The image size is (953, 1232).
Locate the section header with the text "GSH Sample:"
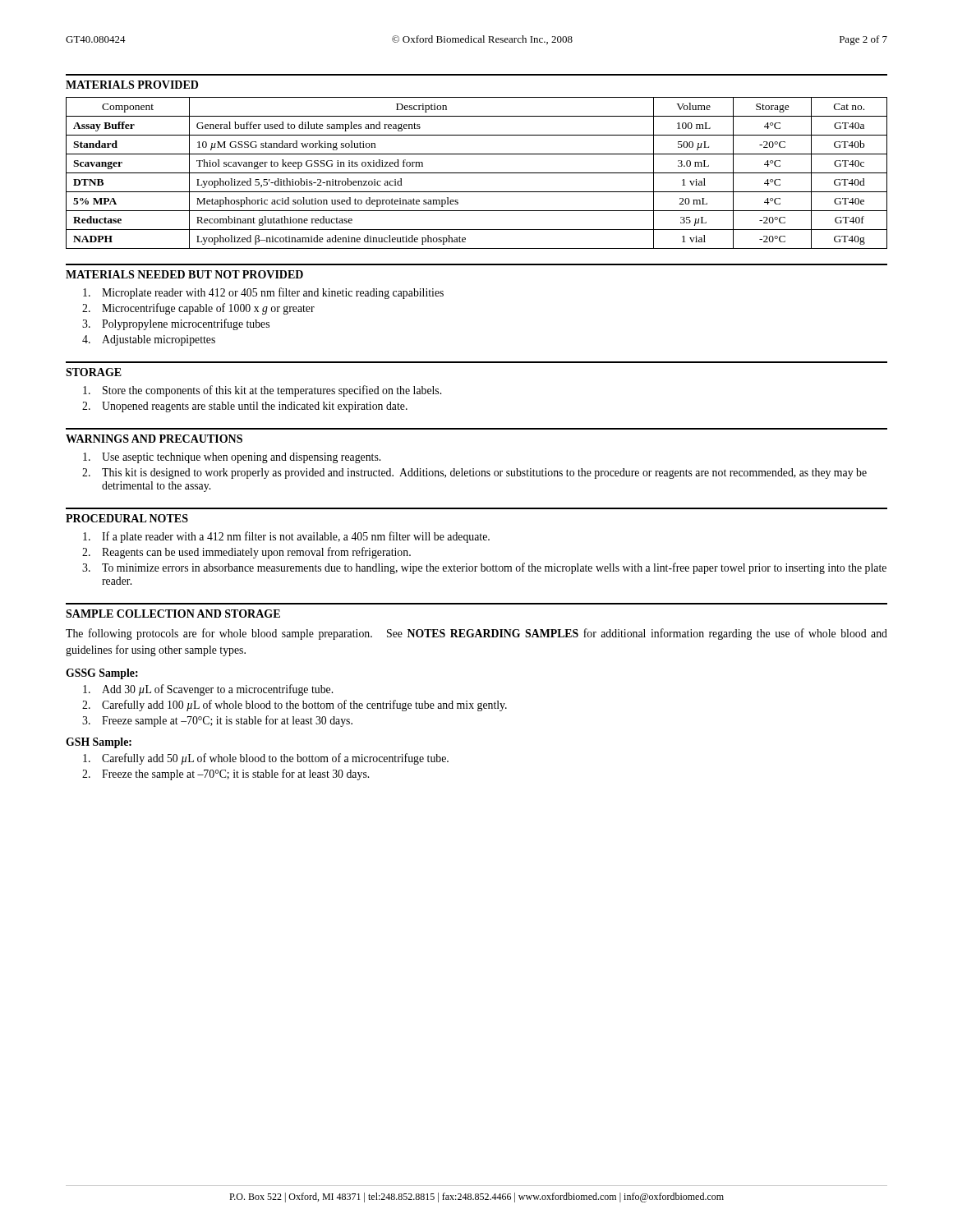[x=99, y=742]
